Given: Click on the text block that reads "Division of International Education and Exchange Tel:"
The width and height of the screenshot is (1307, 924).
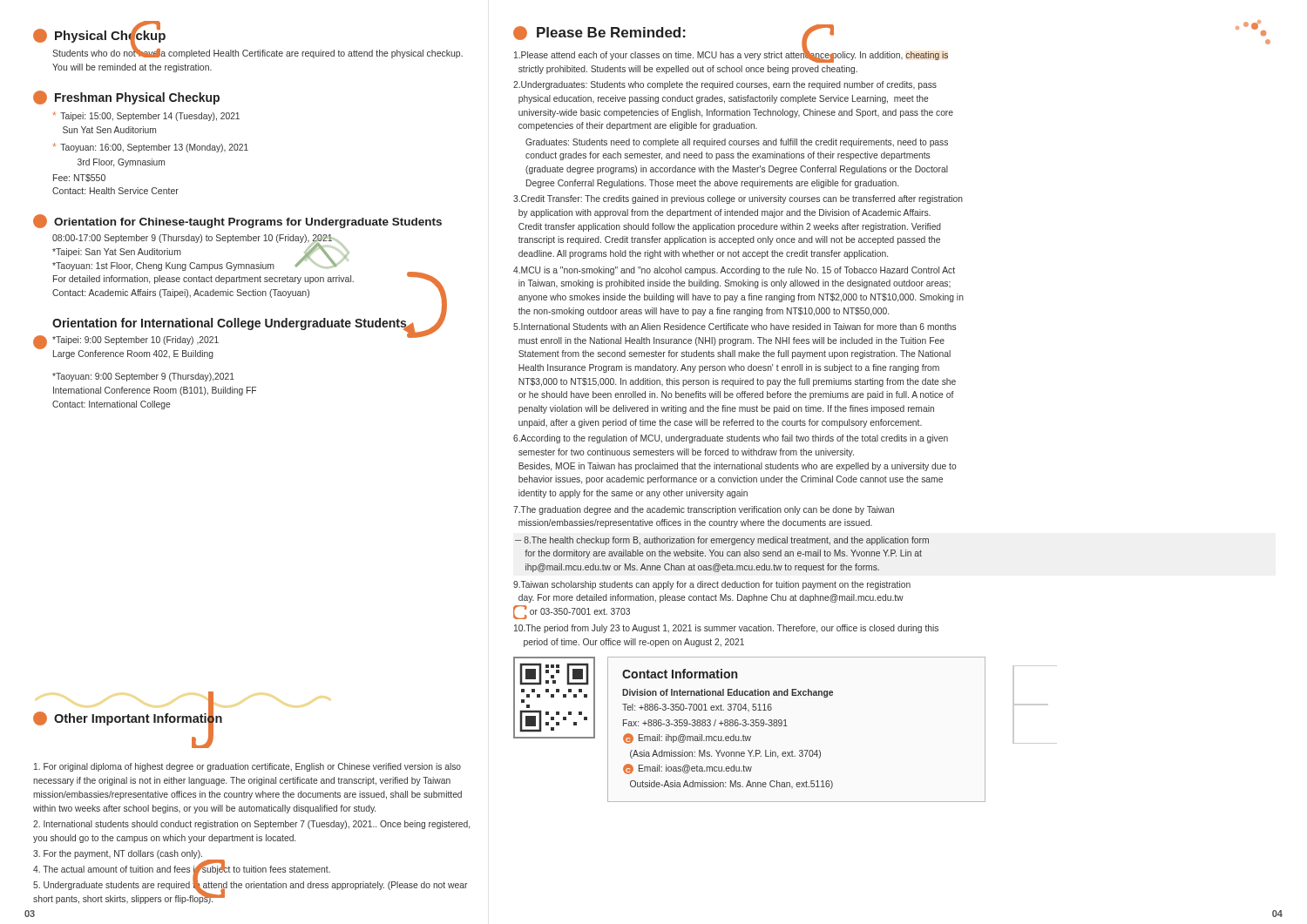Looking at the screenshot, I should coord(728,693).
